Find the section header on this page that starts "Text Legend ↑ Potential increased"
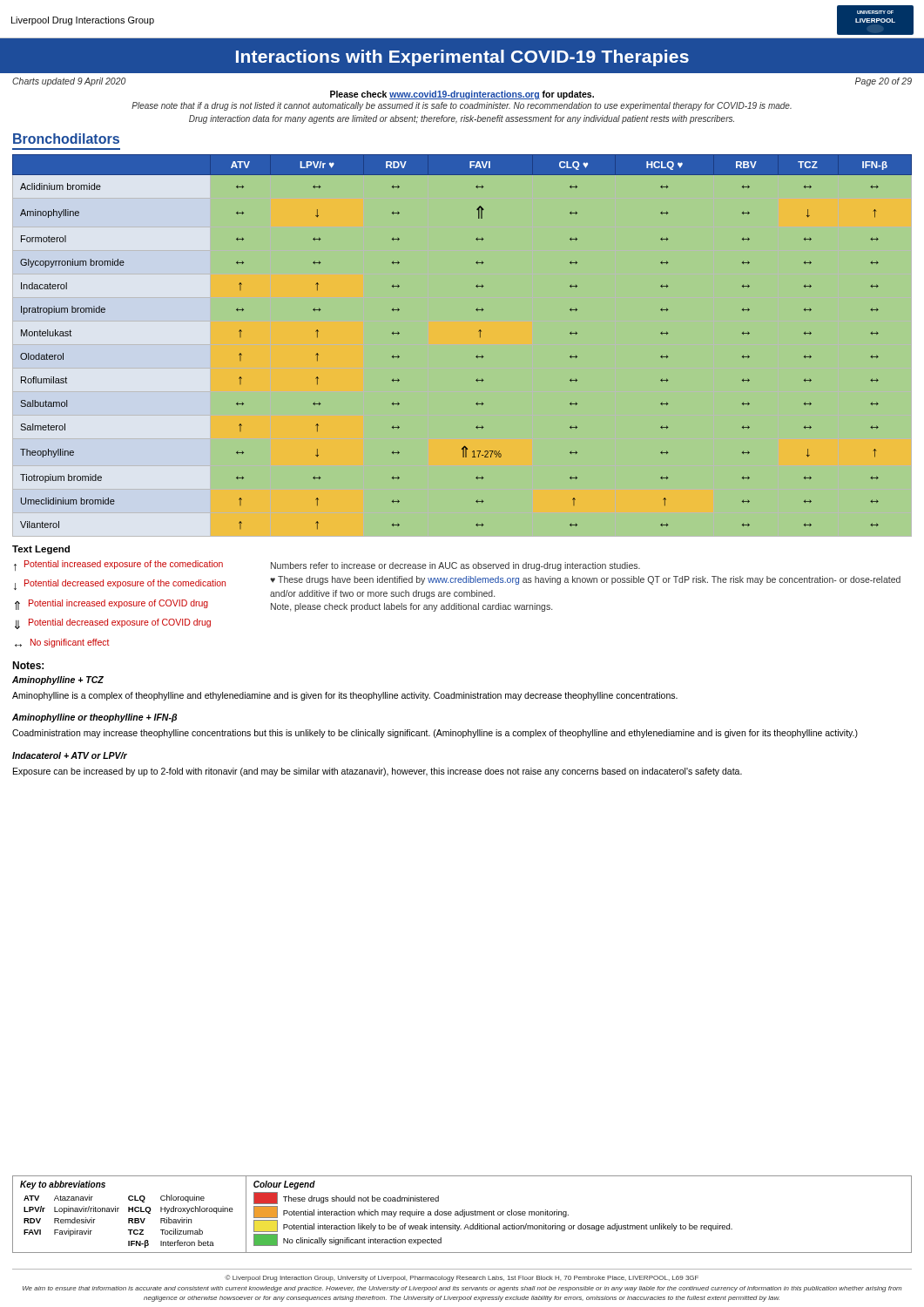The height and width of the screenshot is (1307, 924). (134, 599)
